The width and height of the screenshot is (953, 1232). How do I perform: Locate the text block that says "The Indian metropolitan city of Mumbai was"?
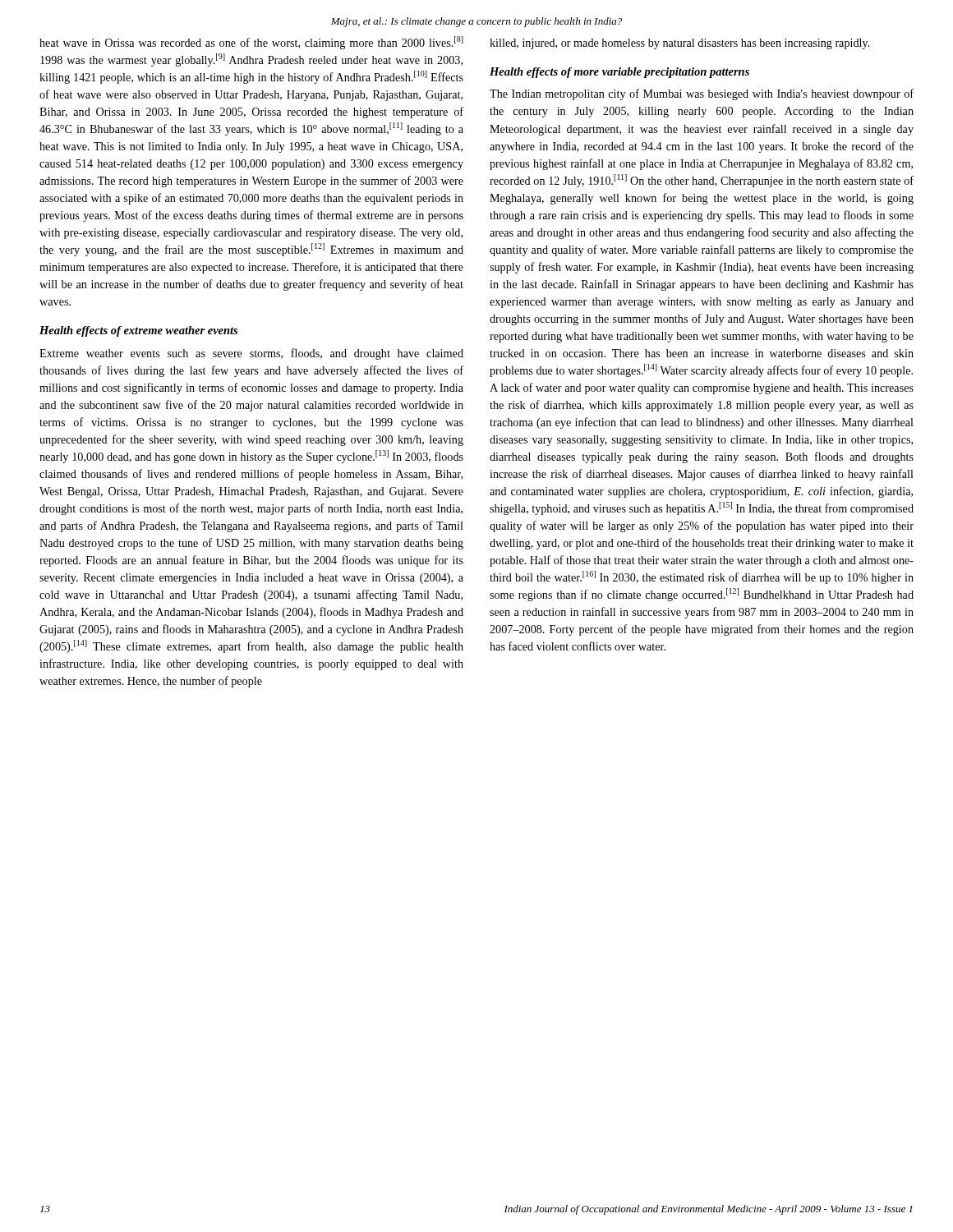coord(702,371)
